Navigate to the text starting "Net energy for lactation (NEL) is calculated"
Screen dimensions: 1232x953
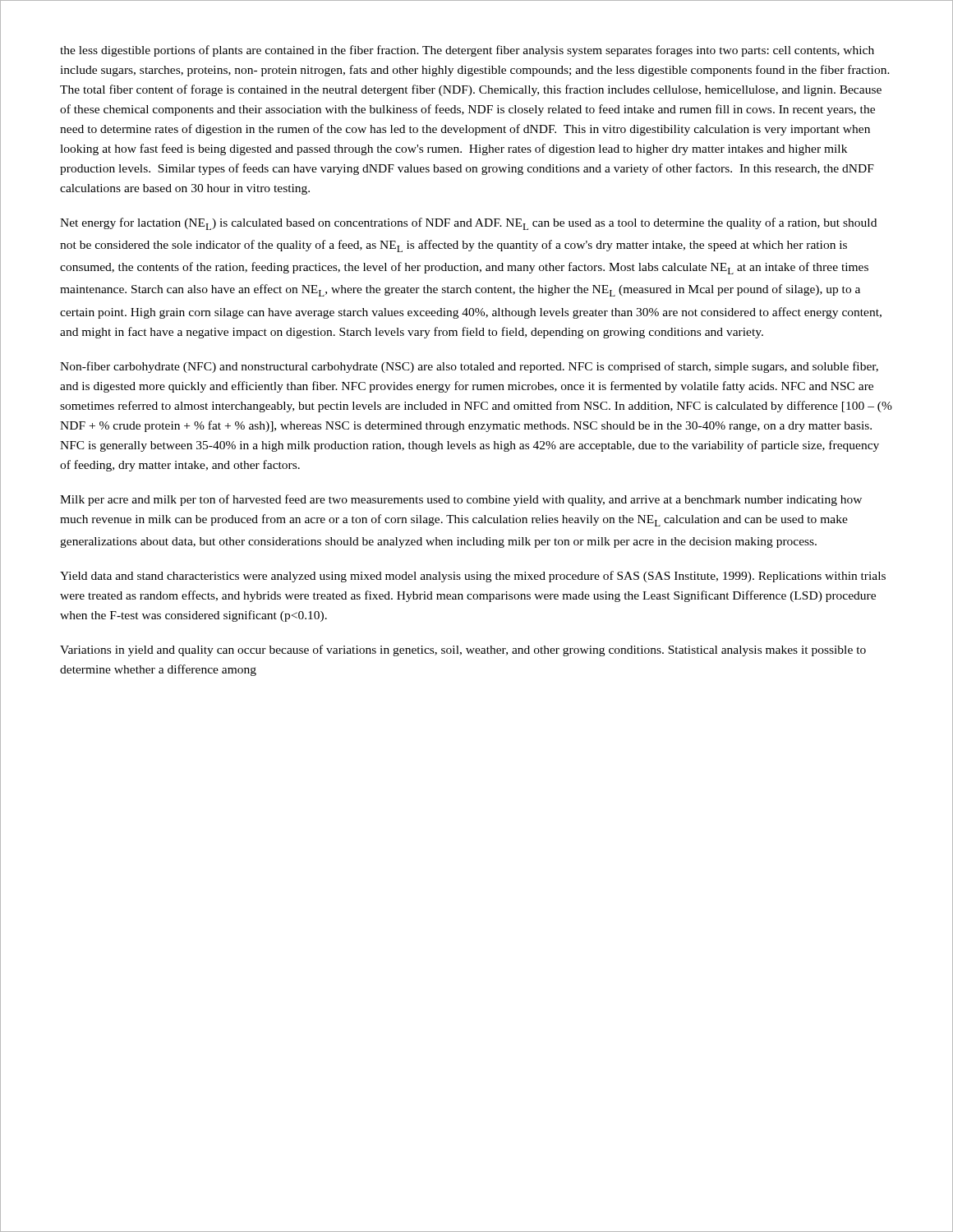tap(471, 277)
